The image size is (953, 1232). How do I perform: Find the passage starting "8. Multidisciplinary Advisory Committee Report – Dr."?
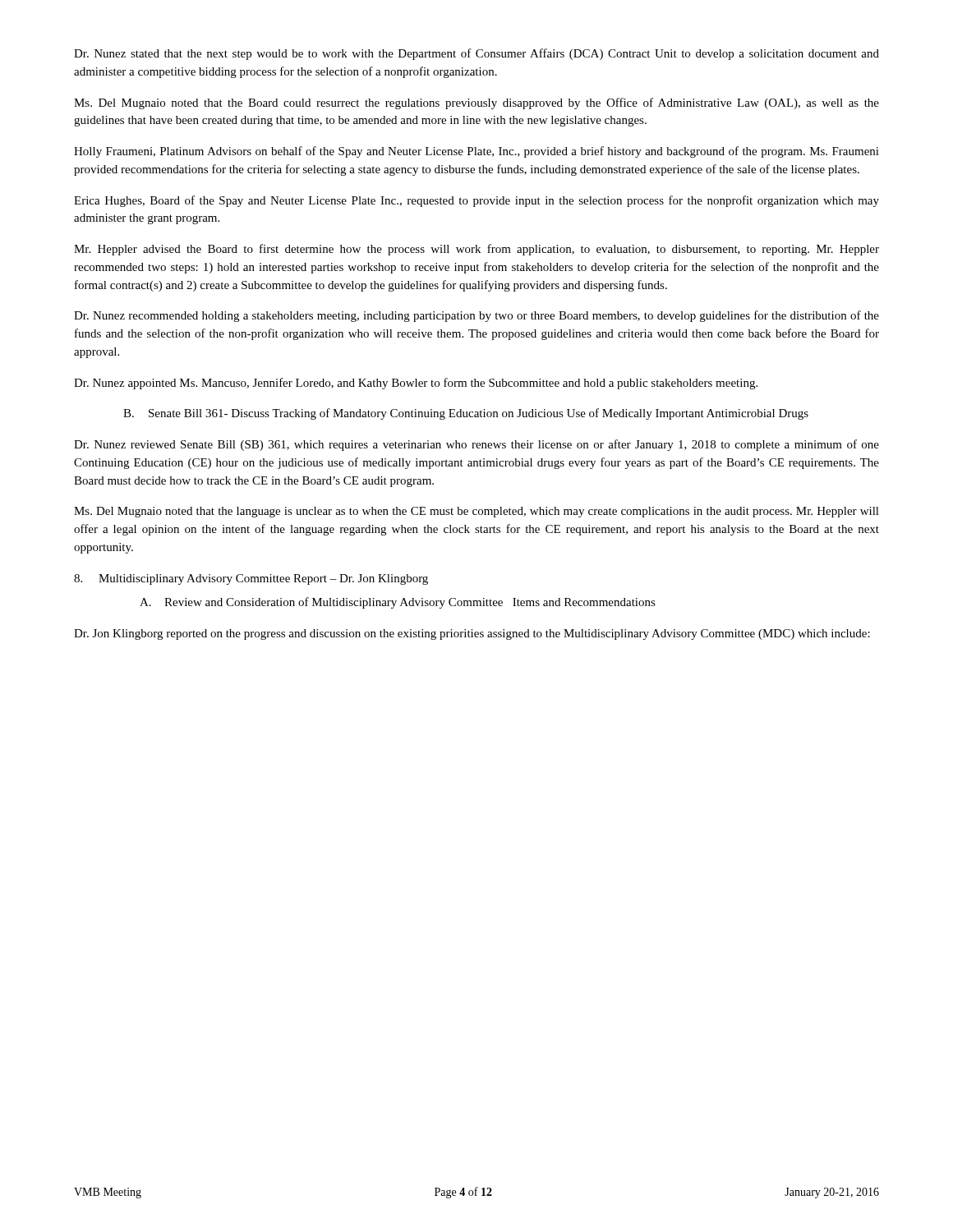[x=251, y=579]
